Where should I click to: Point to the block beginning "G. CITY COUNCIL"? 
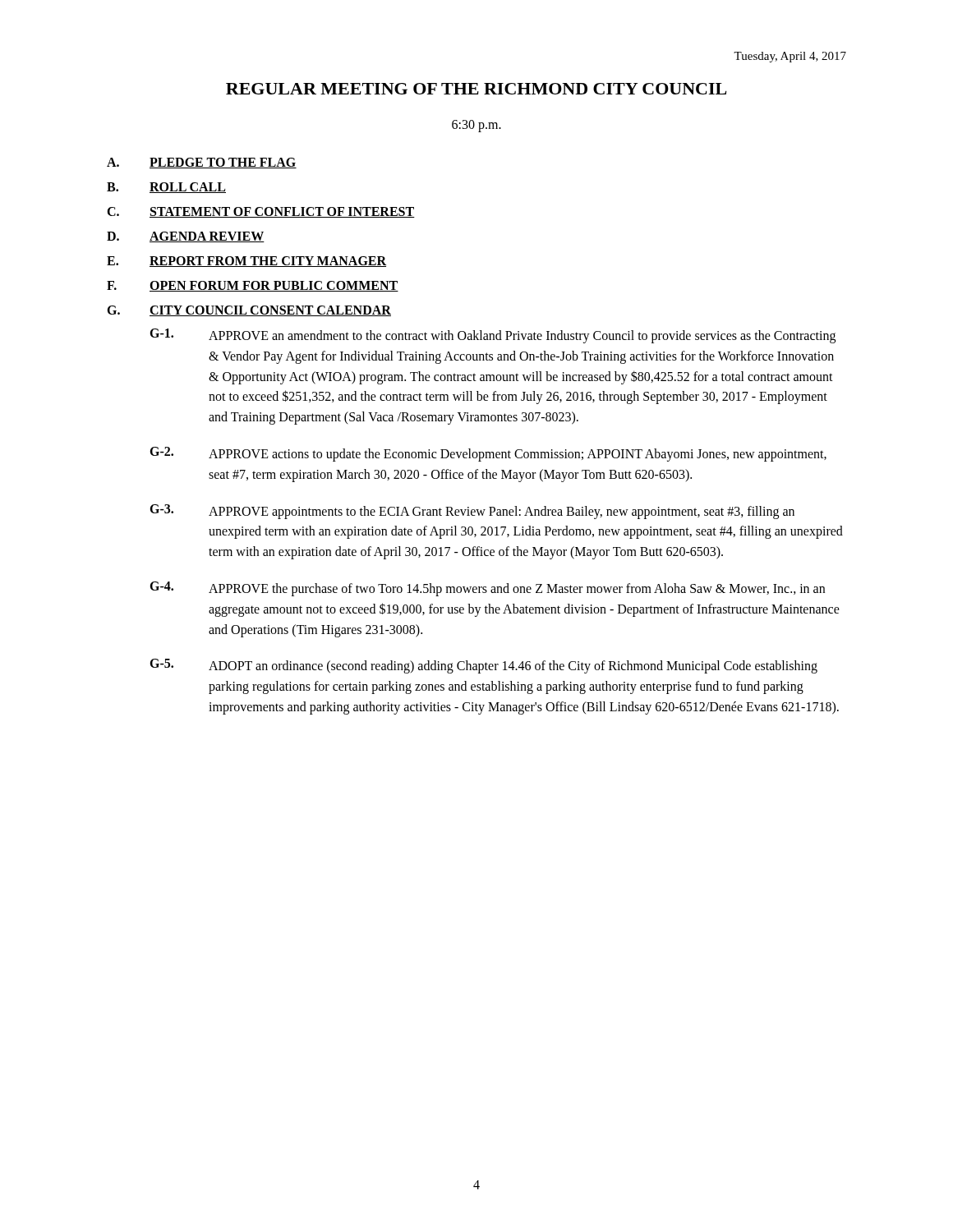coord(249,310)
